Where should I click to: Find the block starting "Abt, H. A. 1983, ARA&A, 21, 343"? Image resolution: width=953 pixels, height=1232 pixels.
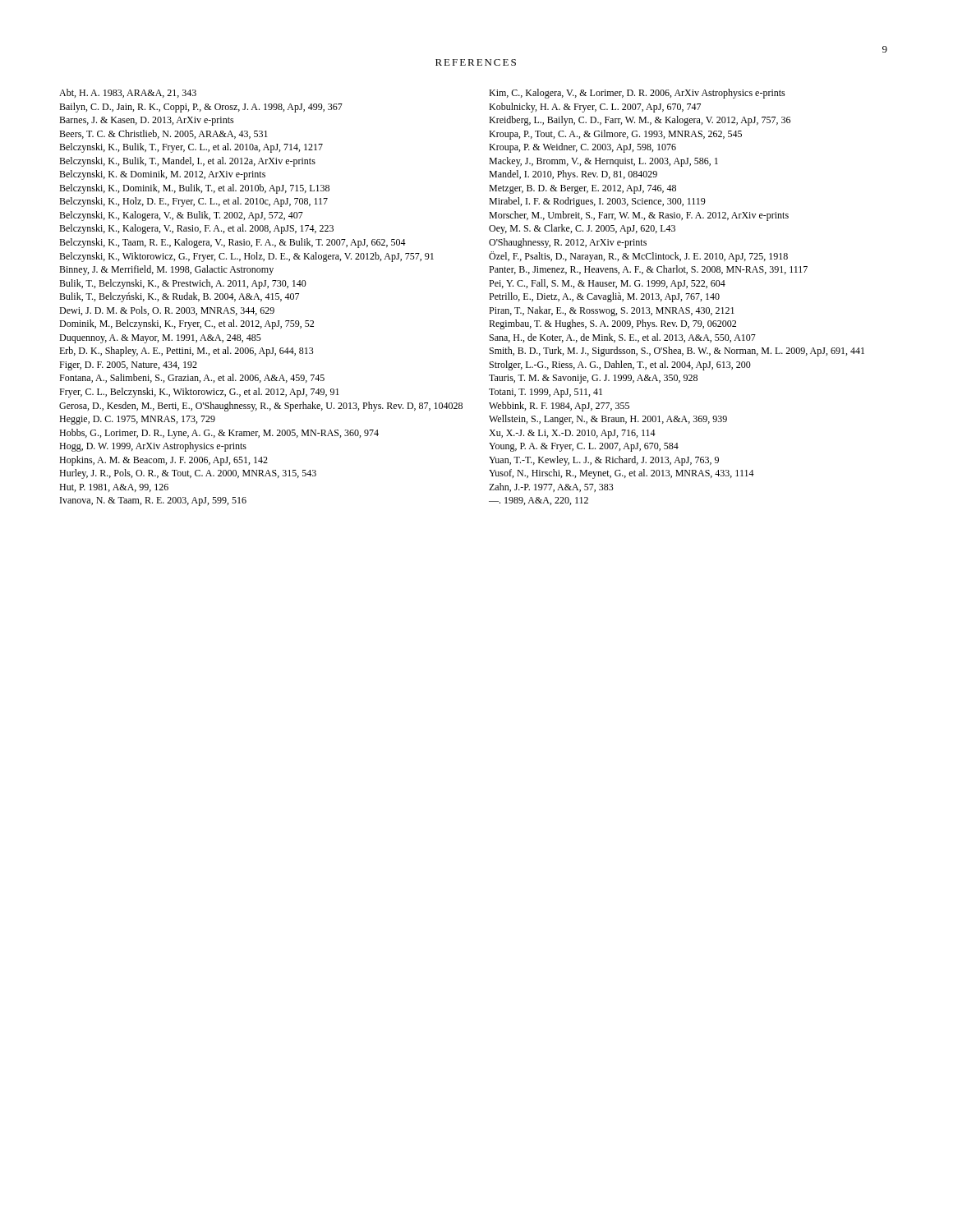[x=128, y=93]
